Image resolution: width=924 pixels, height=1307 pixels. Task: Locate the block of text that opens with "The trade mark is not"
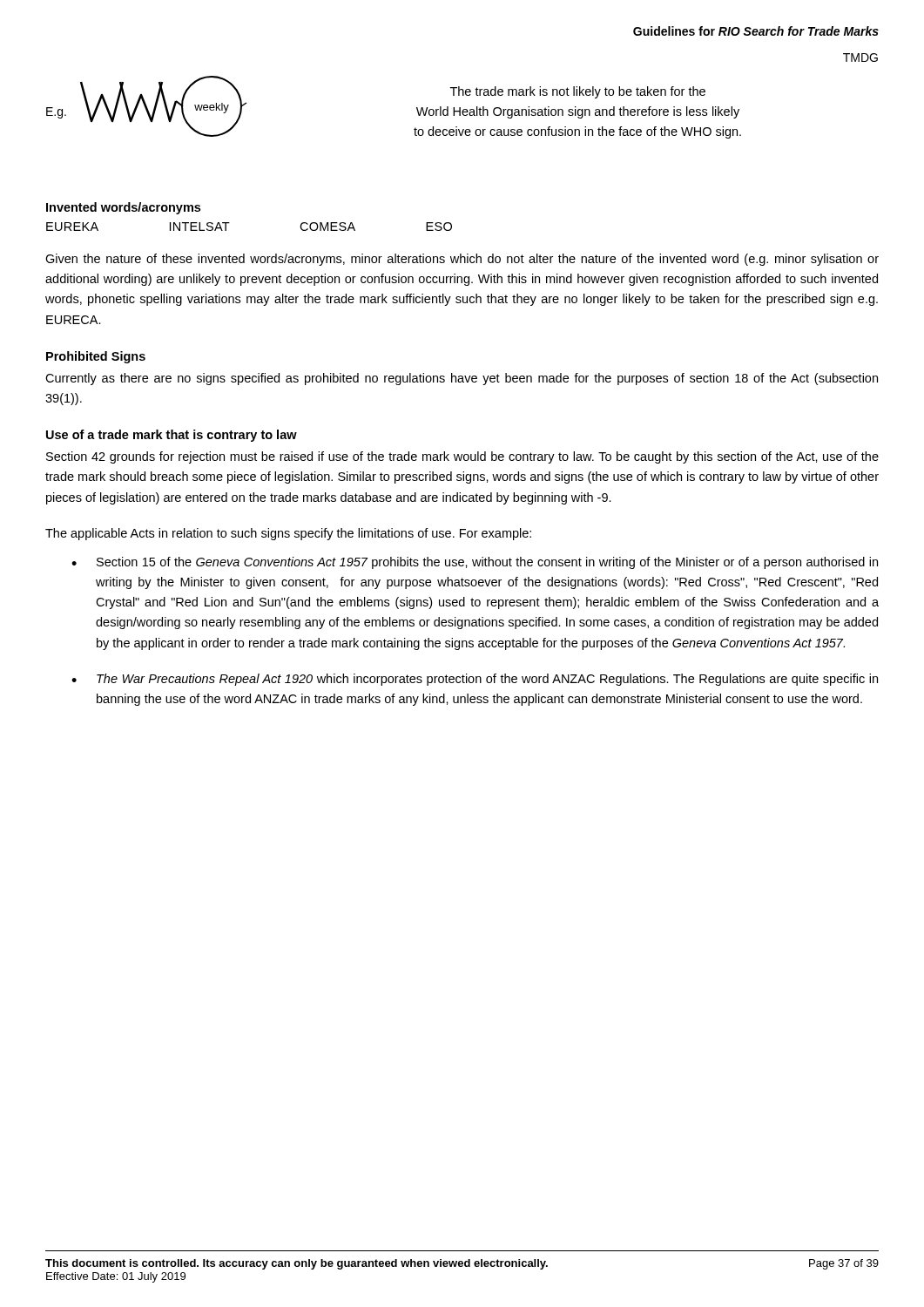coord(578,112)
